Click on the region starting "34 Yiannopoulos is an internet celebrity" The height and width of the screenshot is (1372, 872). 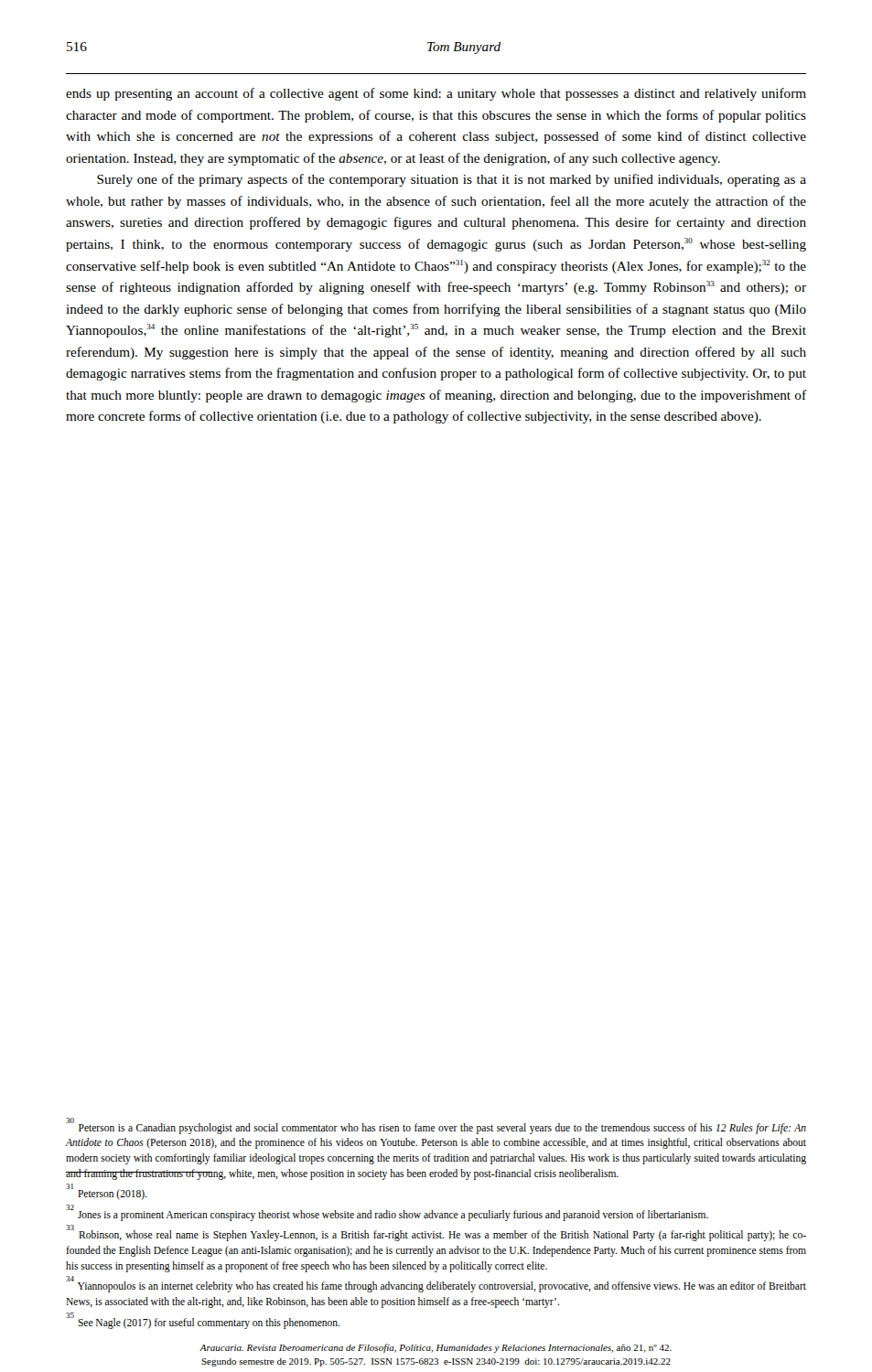pyautogui.click(x=436, y=1292)
